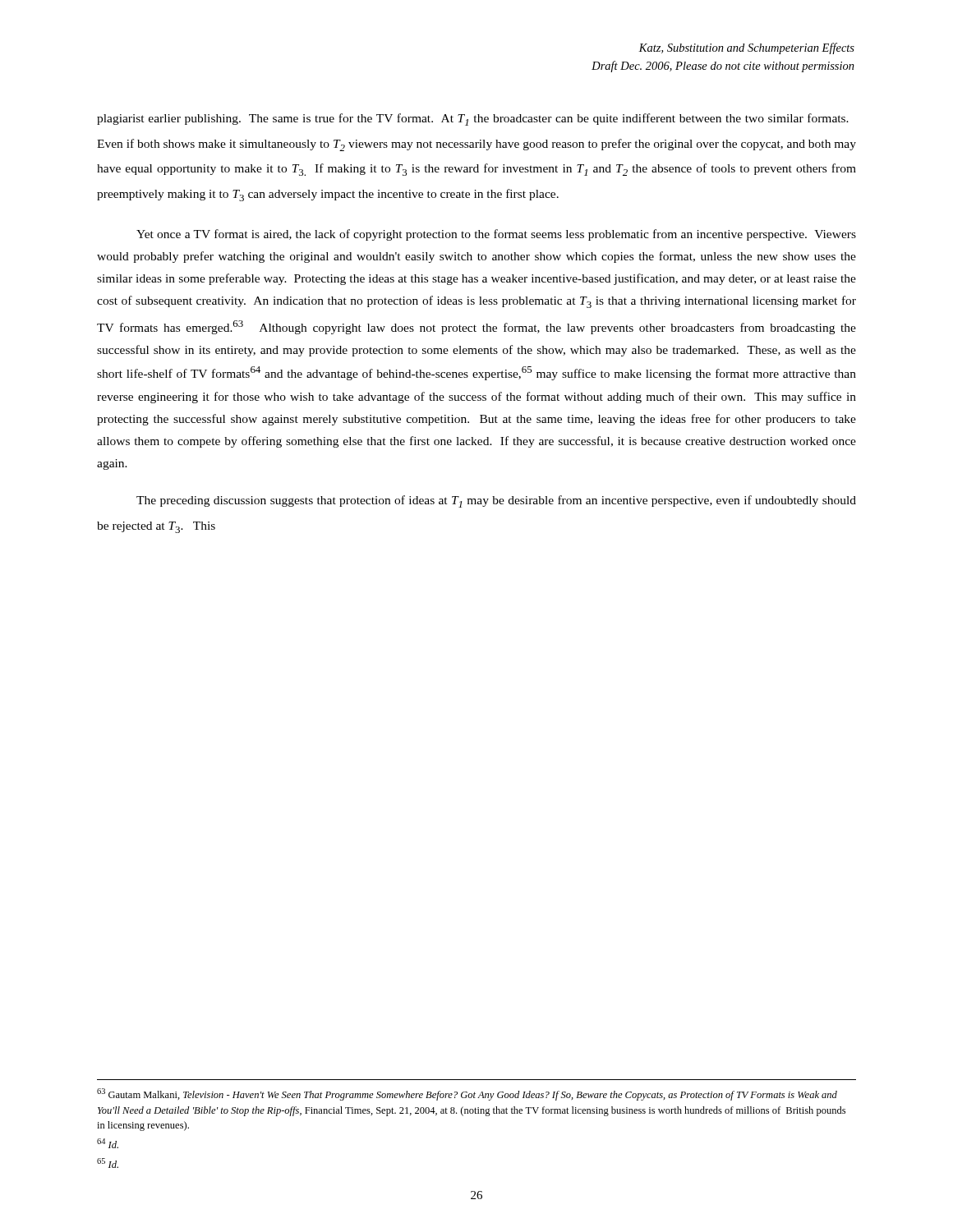This screenshot has width=953, height=1232.
Task: Find the text block with the text "plagiarist earlier publishing. The same is"
Action: click(x=476, y=323)
